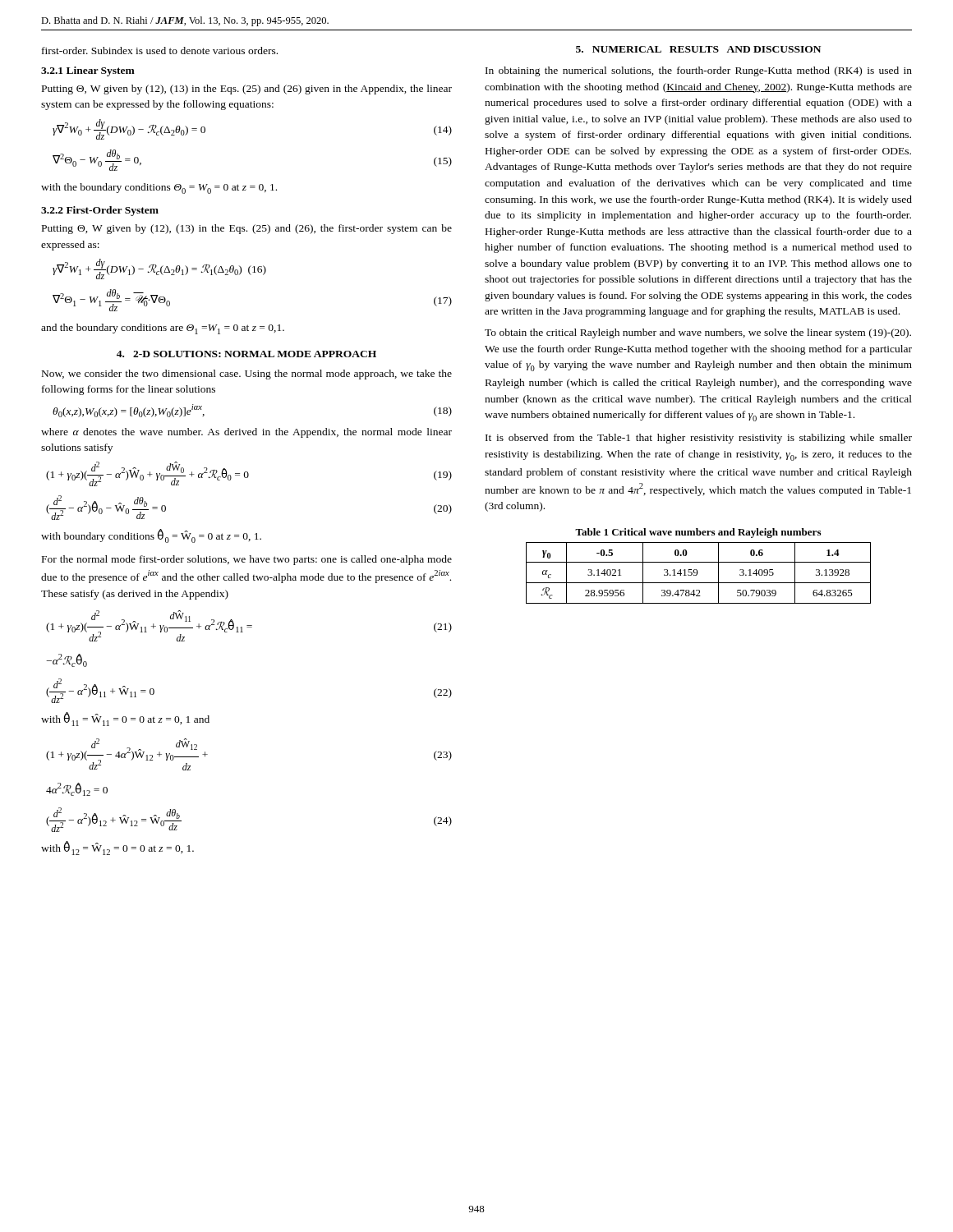Image resolution: width=953 pixels, height=1232 pixels.
Task: Locate the section header that says "3.2.2 First-Order System"
Action: click(100, 210)
